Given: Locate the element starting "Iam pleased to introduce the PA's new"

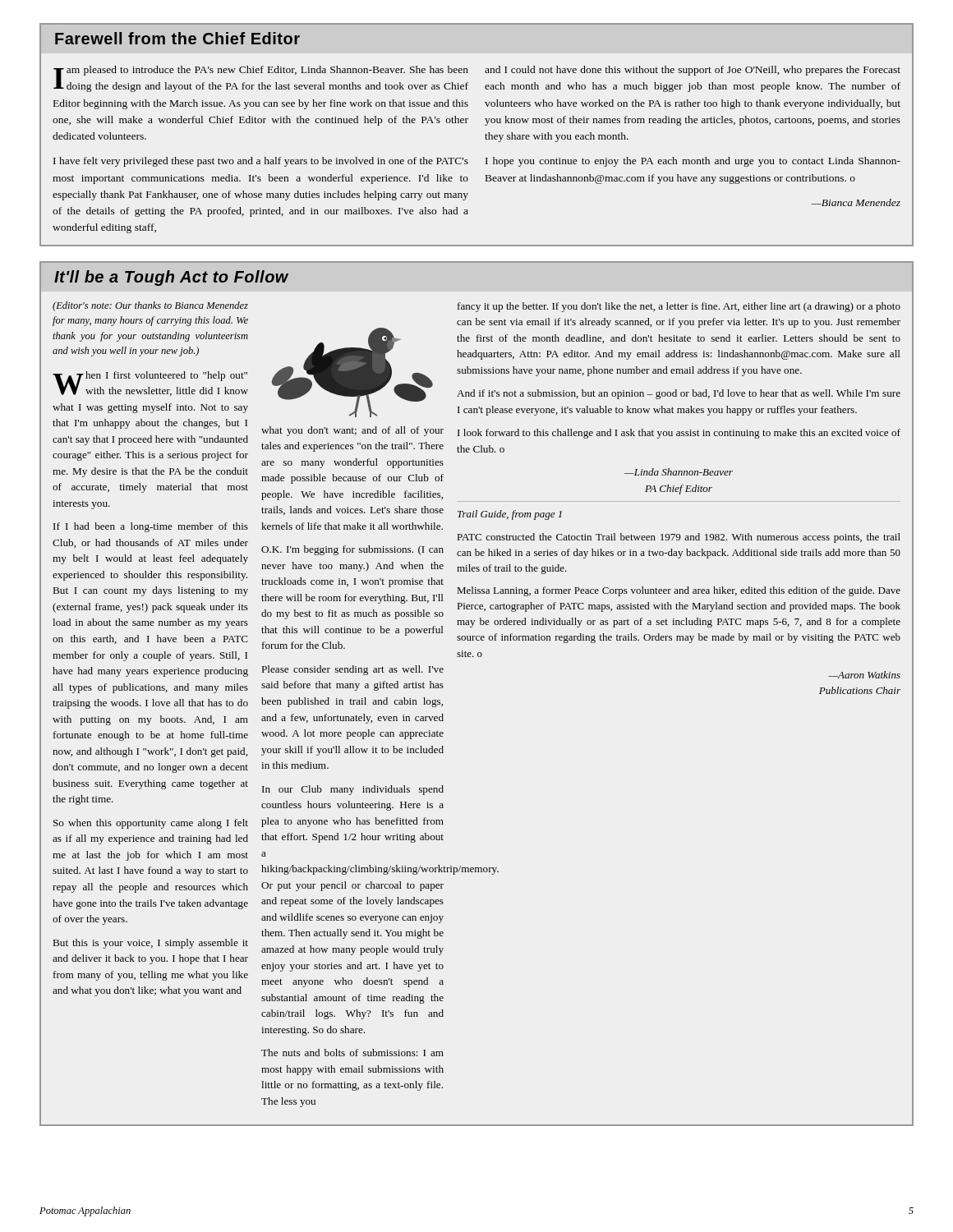Looking at the screenshot, I should [260, 149].
